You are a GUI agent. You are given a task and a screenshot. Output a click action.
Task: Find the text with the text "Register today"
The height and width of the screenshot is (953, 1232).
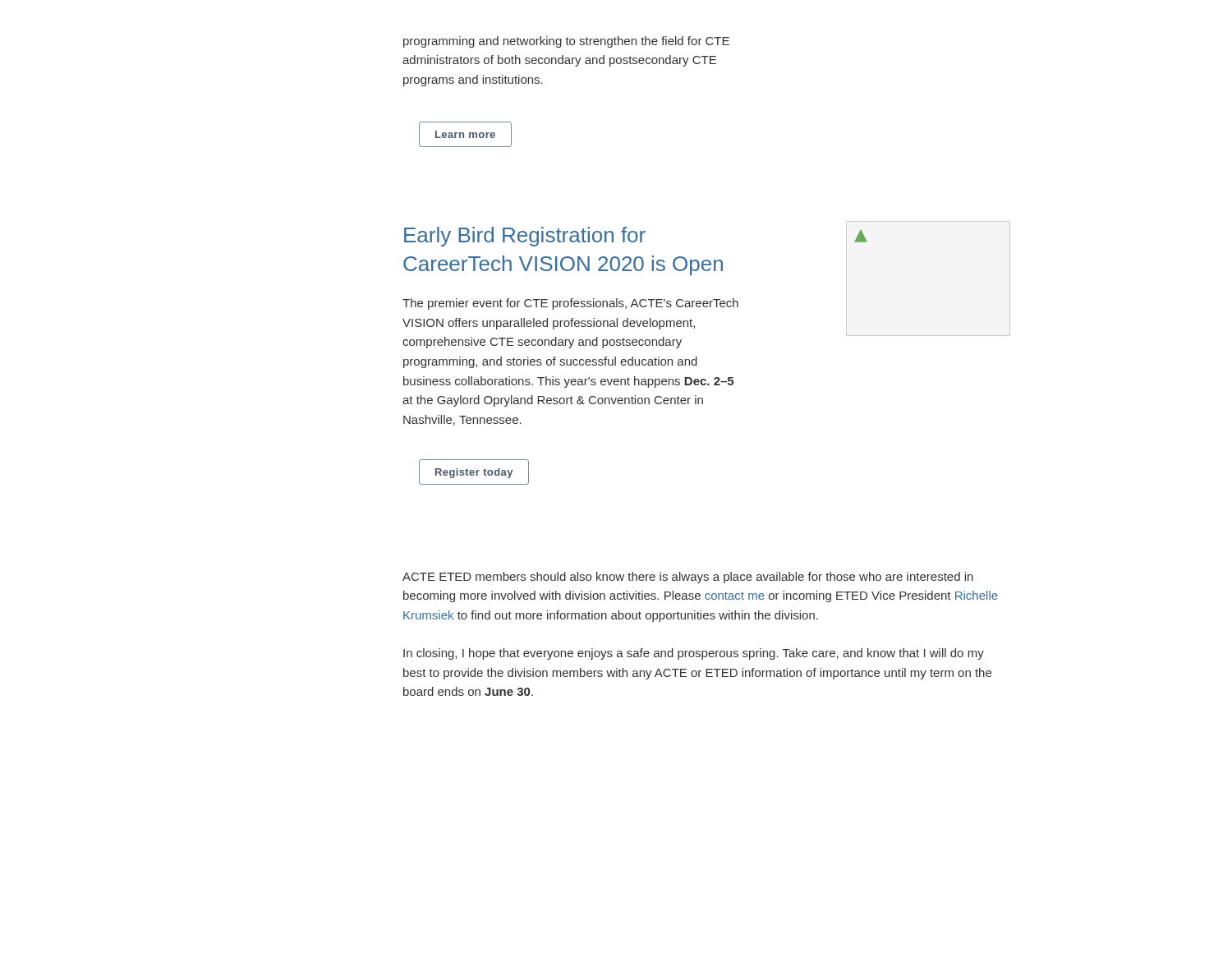coord(474,472)
